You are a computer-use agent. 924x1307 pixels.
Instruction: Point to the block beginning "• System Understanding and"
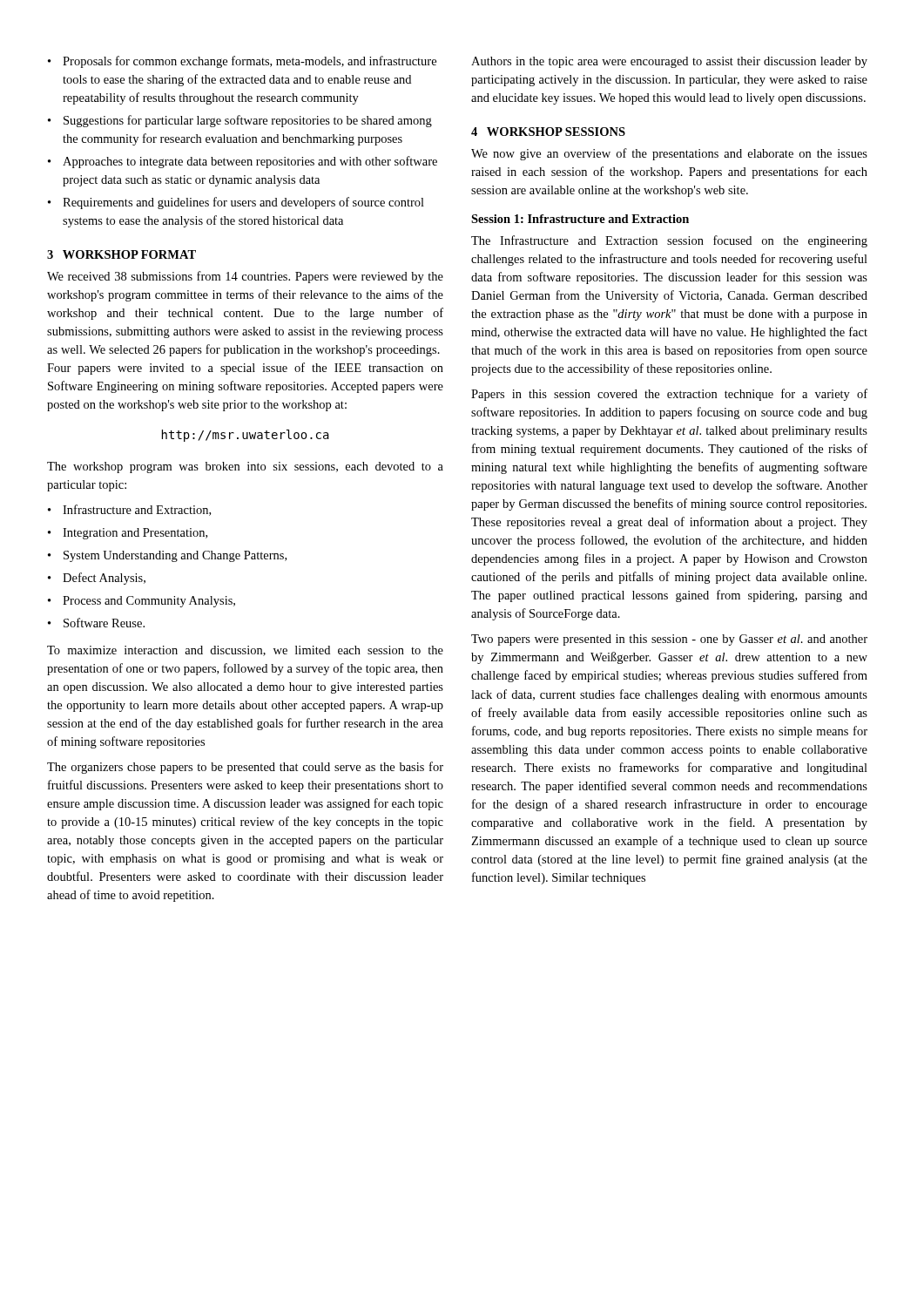pos(167,555)
